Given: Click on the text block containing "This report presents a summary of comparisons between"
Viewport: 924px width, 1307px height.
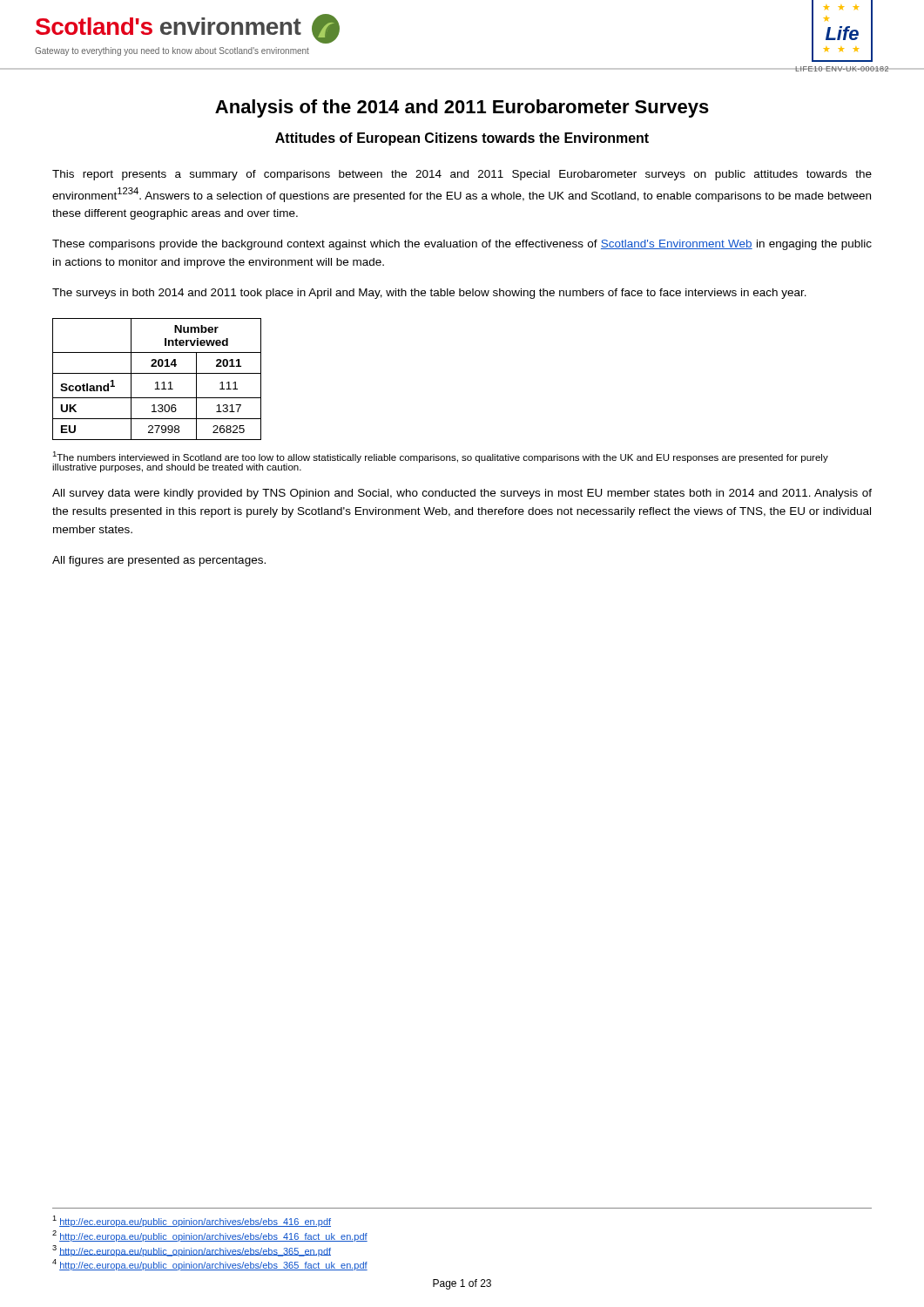Looking at the screenshot, I should [x=462, y=194].
